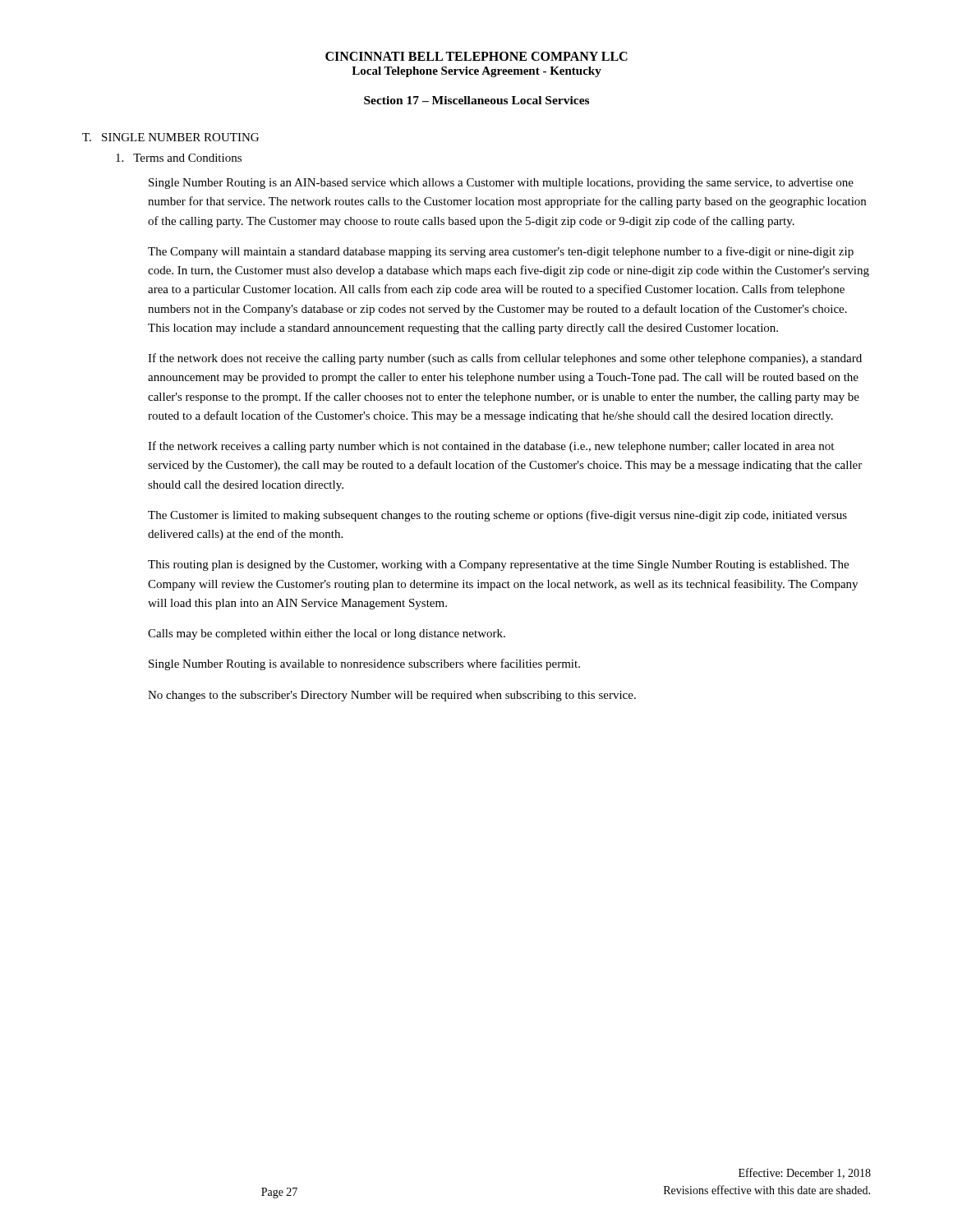Point to the block starting "Section 17 – Miscellaneous Local Services"

pos(476,100)
